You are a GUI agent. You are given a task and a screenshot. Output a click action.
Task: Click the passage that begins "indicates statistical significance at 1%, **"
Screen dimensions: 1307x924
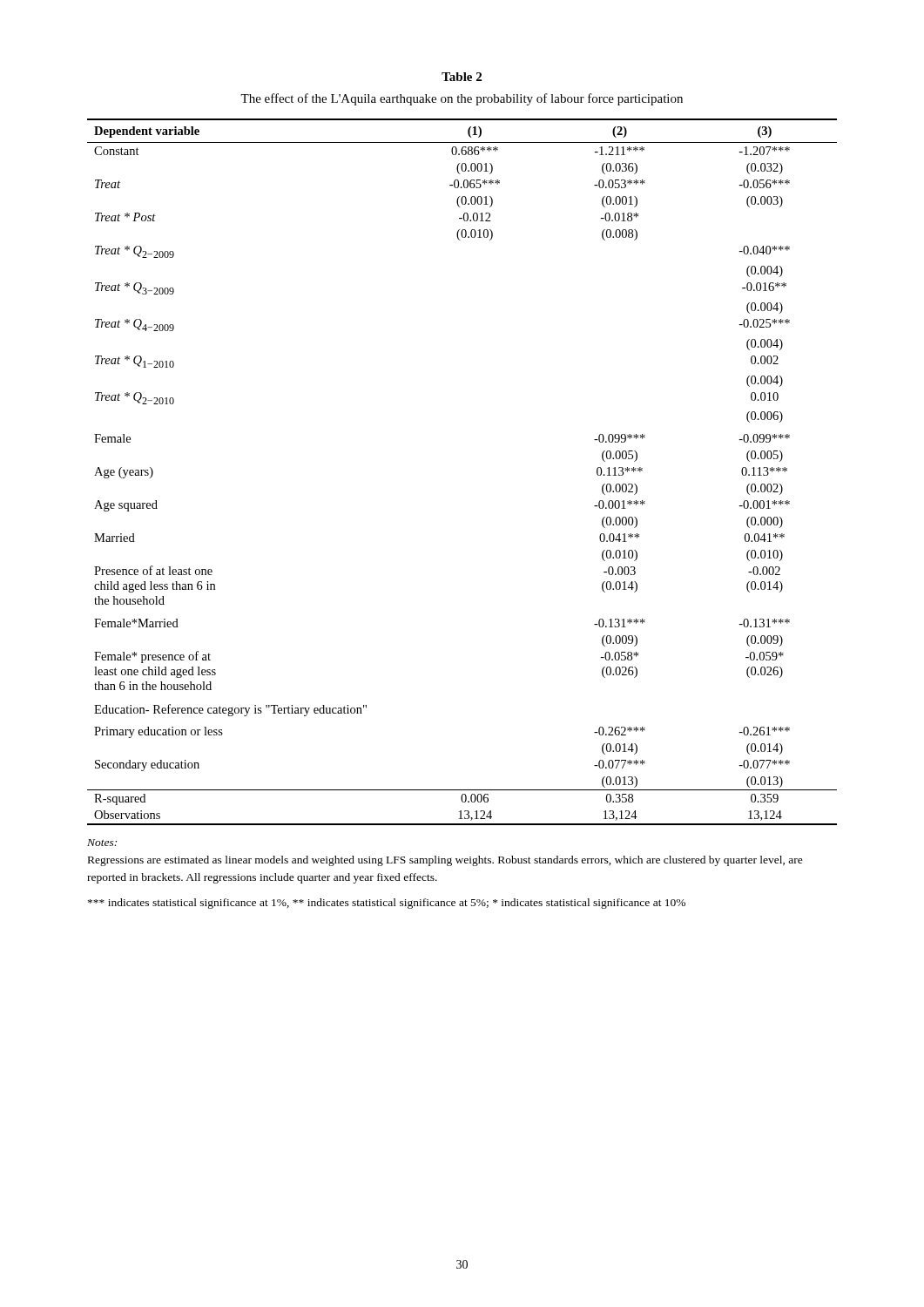point(387,902)
